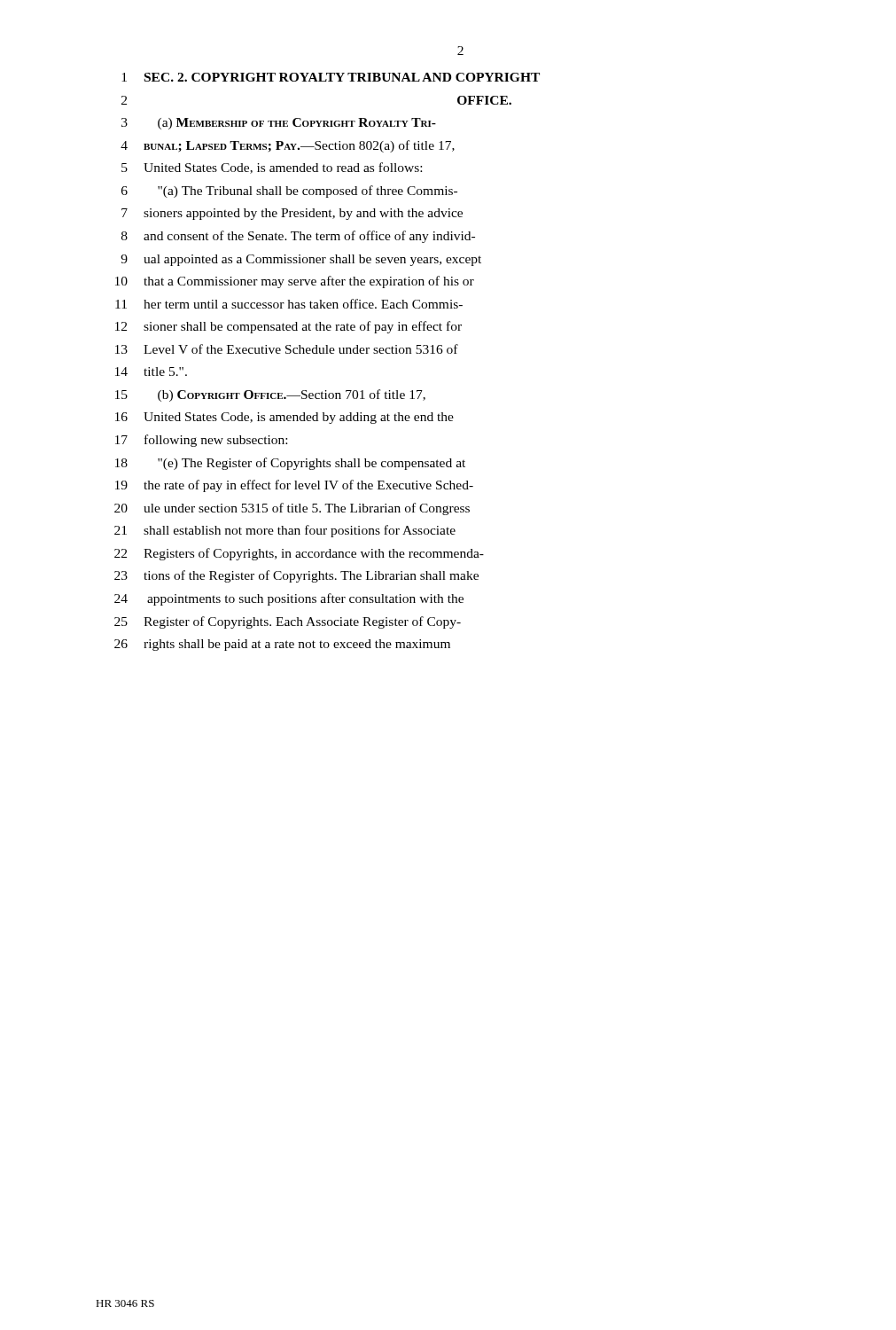This screenshot has width=896, height=1330.
Task: Click on the text block starting "18 "(e) The Register of Copyrights shall"
Action: tap(460, 553)
